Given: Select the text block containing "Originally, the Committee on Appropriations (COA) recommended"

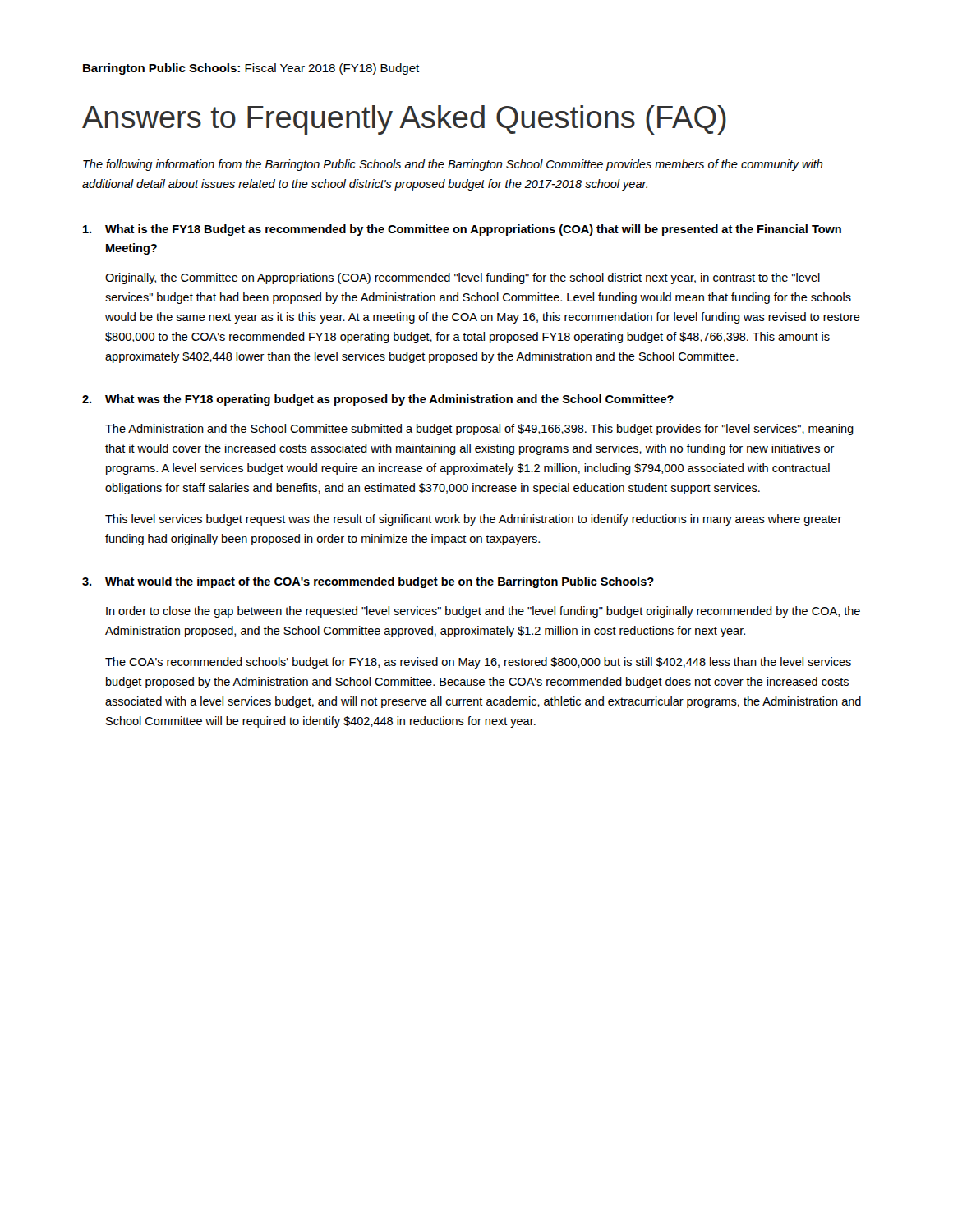Looking at the screenshot, I should [x=483, y=317].
